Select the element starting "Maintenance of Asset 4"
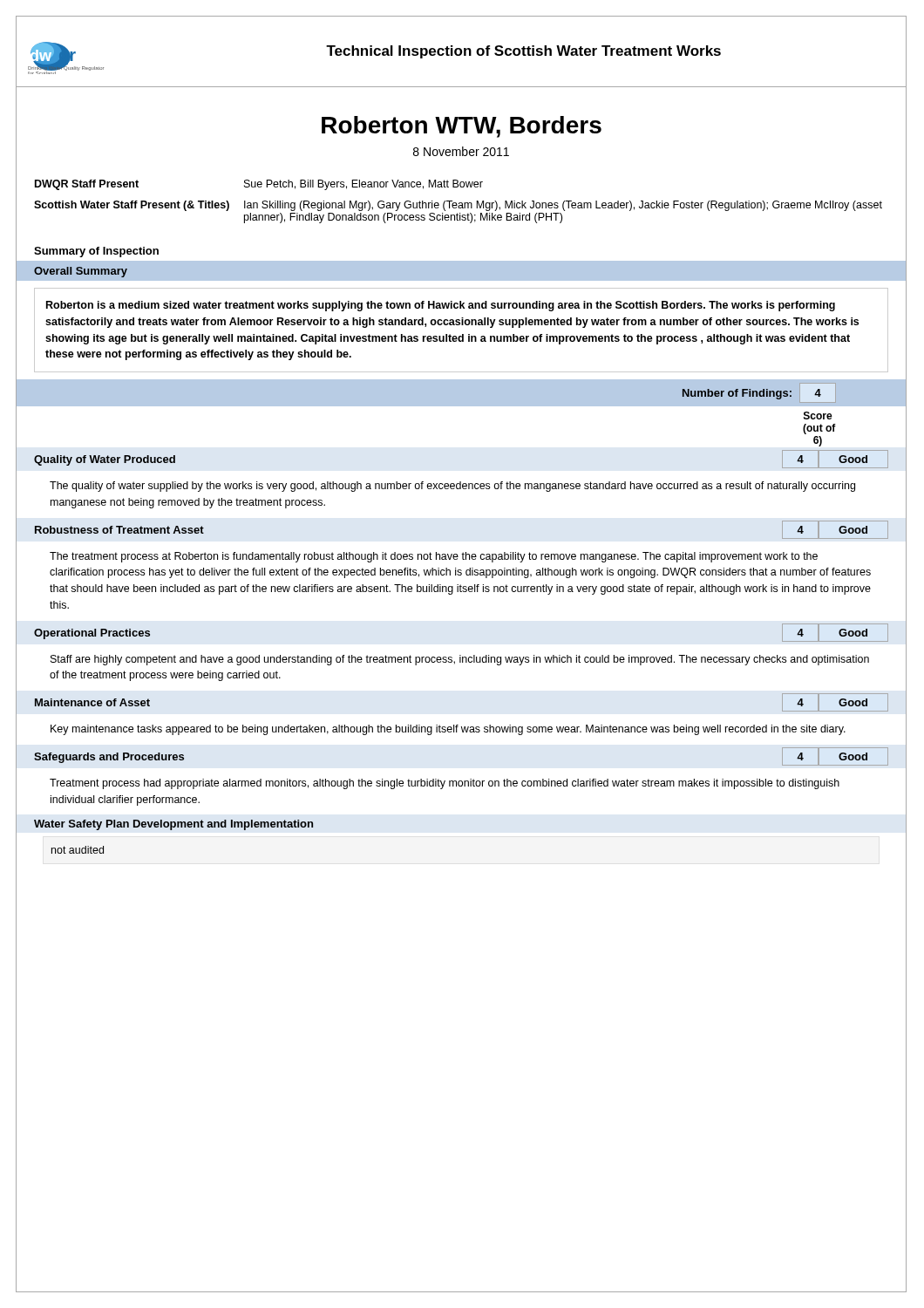This screenshot has width=924, height=1308. tap(111, 702)
